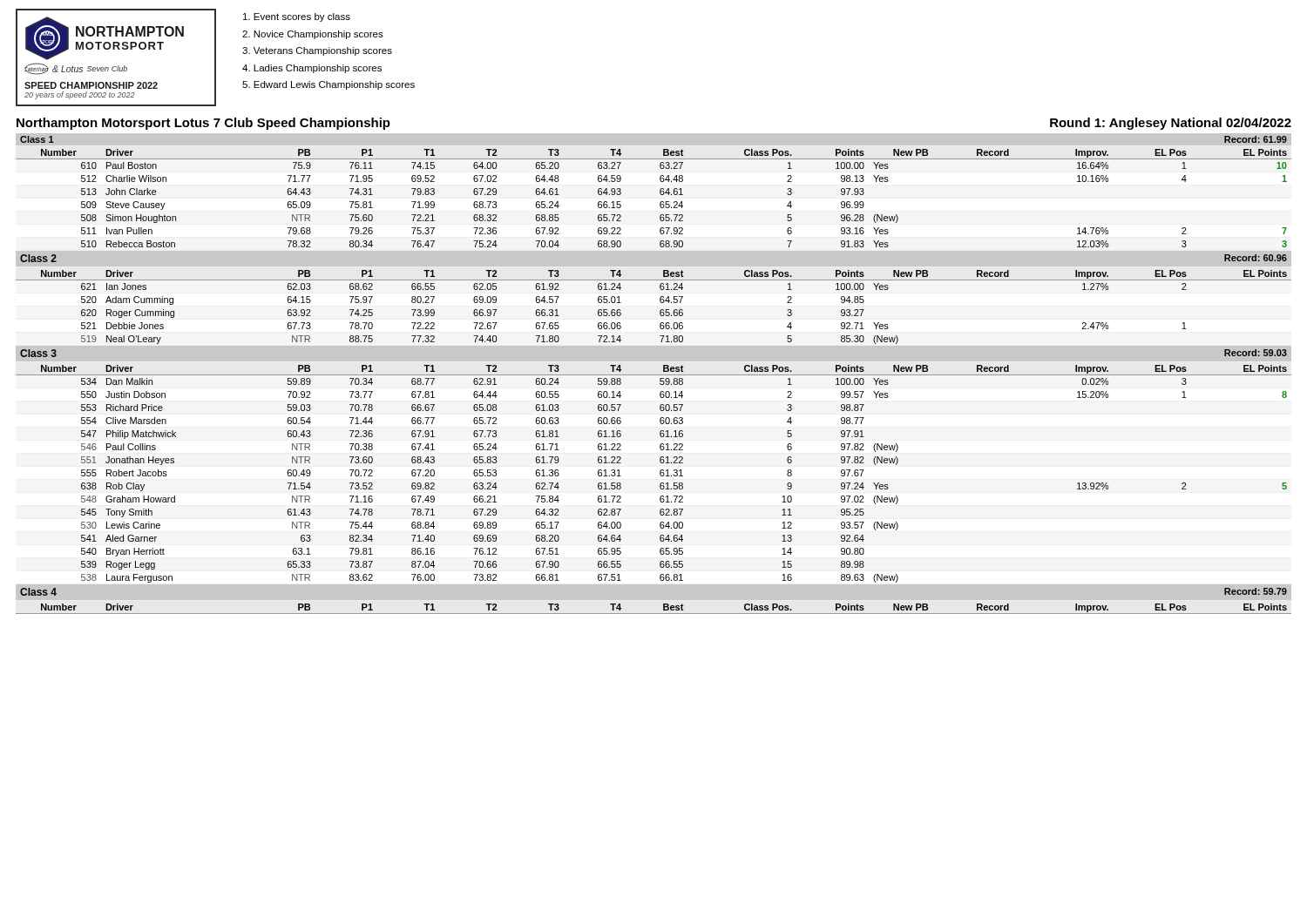1307x924 pixels.
Task: Click on the table containing "Aled Garner"
Action: click(x=654, y=374)
